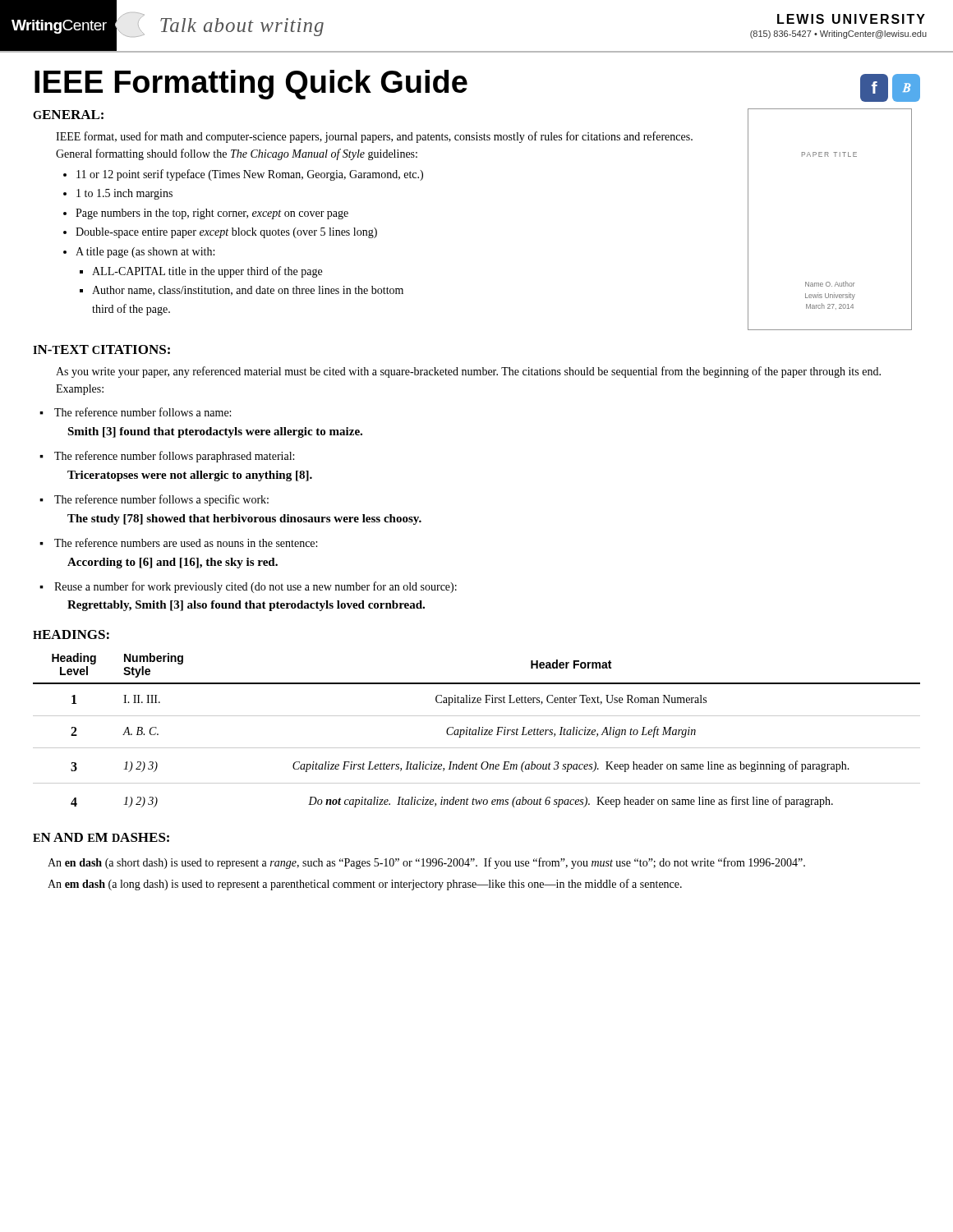Locate the region starting "Page numbers in the"

(212, 213)
